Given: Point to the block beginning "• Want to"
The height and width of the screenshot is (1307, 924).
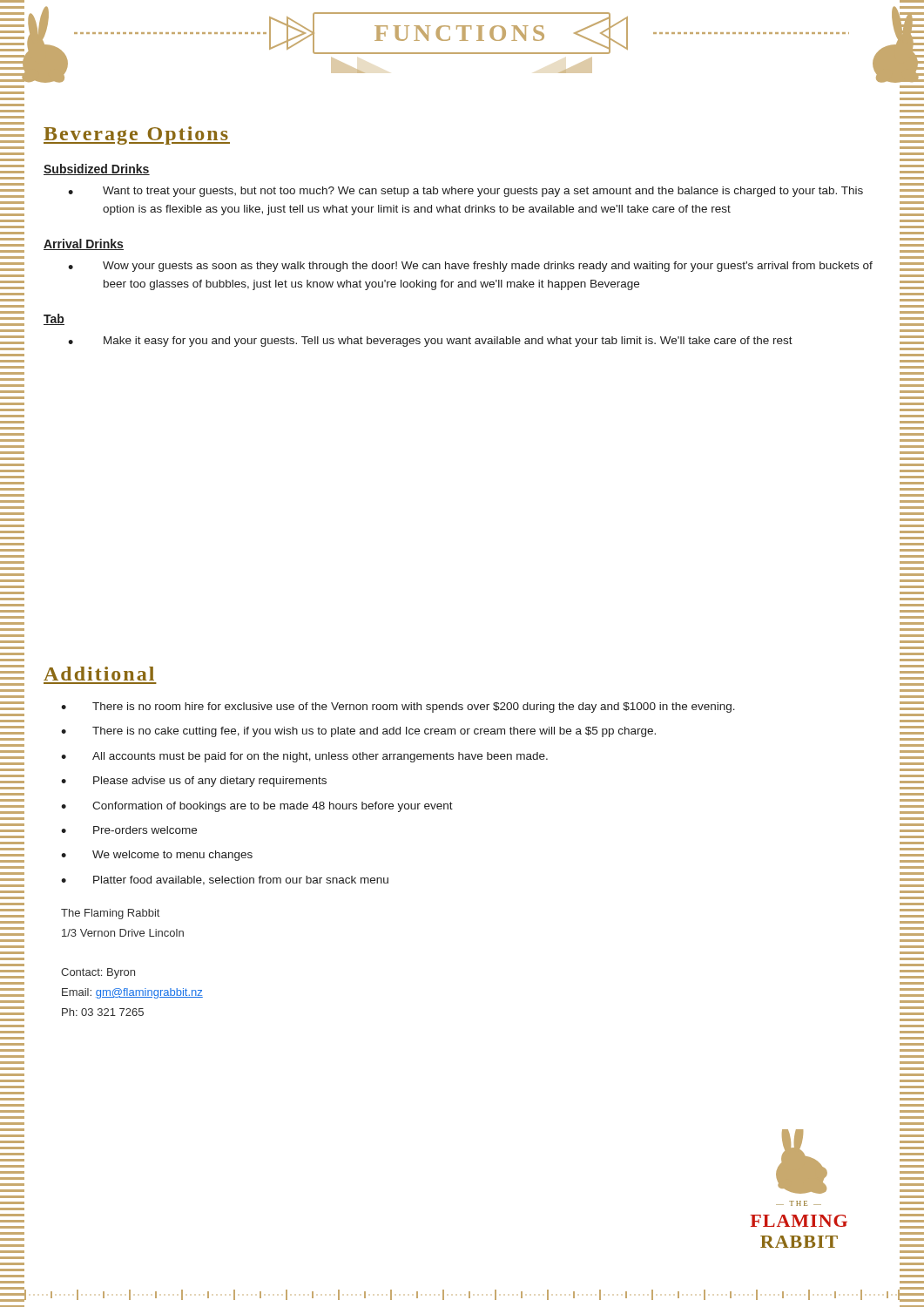Looking at the screenshot, I should [x=462, y=200].
